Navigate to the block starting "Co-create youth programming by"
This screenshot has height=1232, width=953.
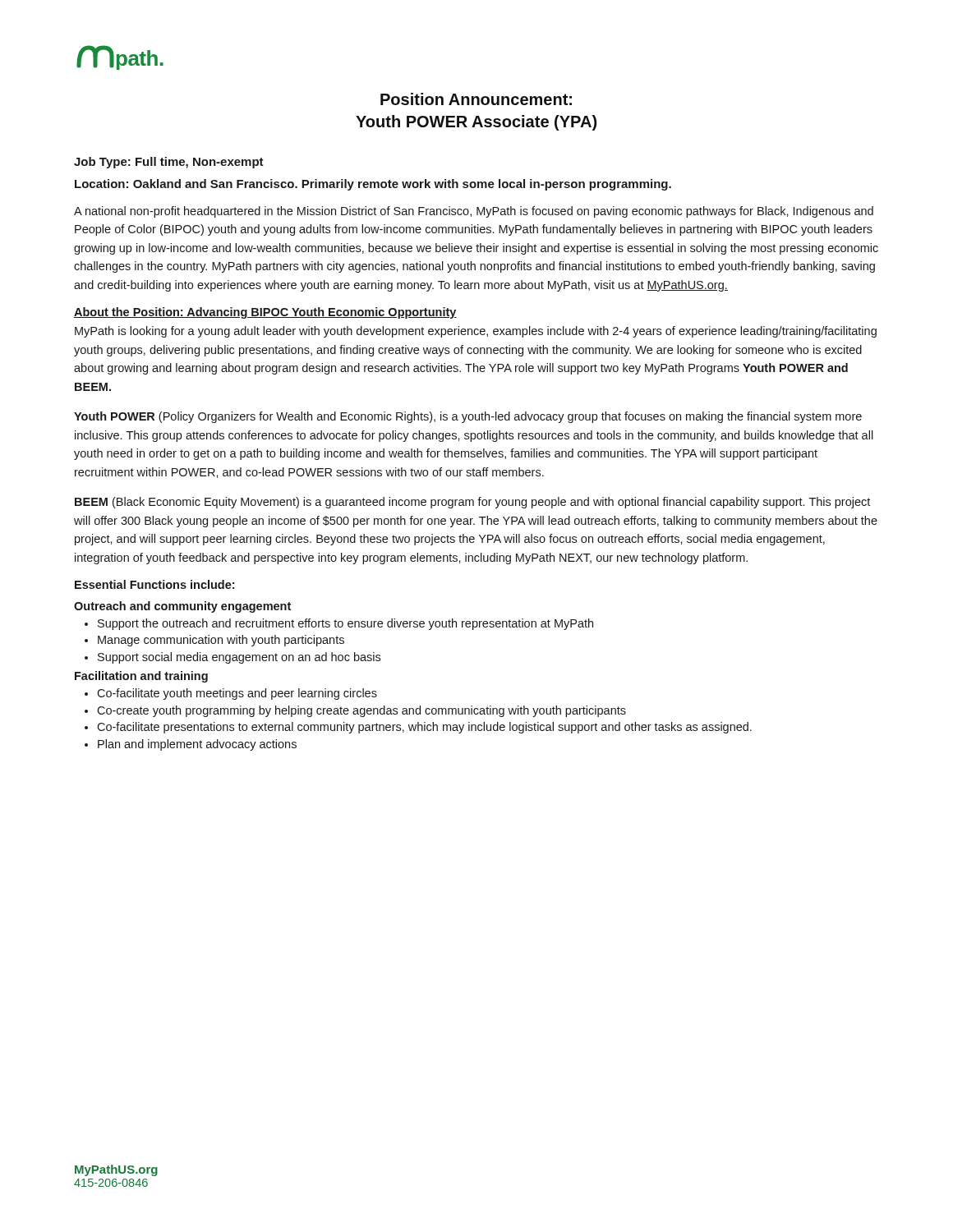[x=476, y=710]
